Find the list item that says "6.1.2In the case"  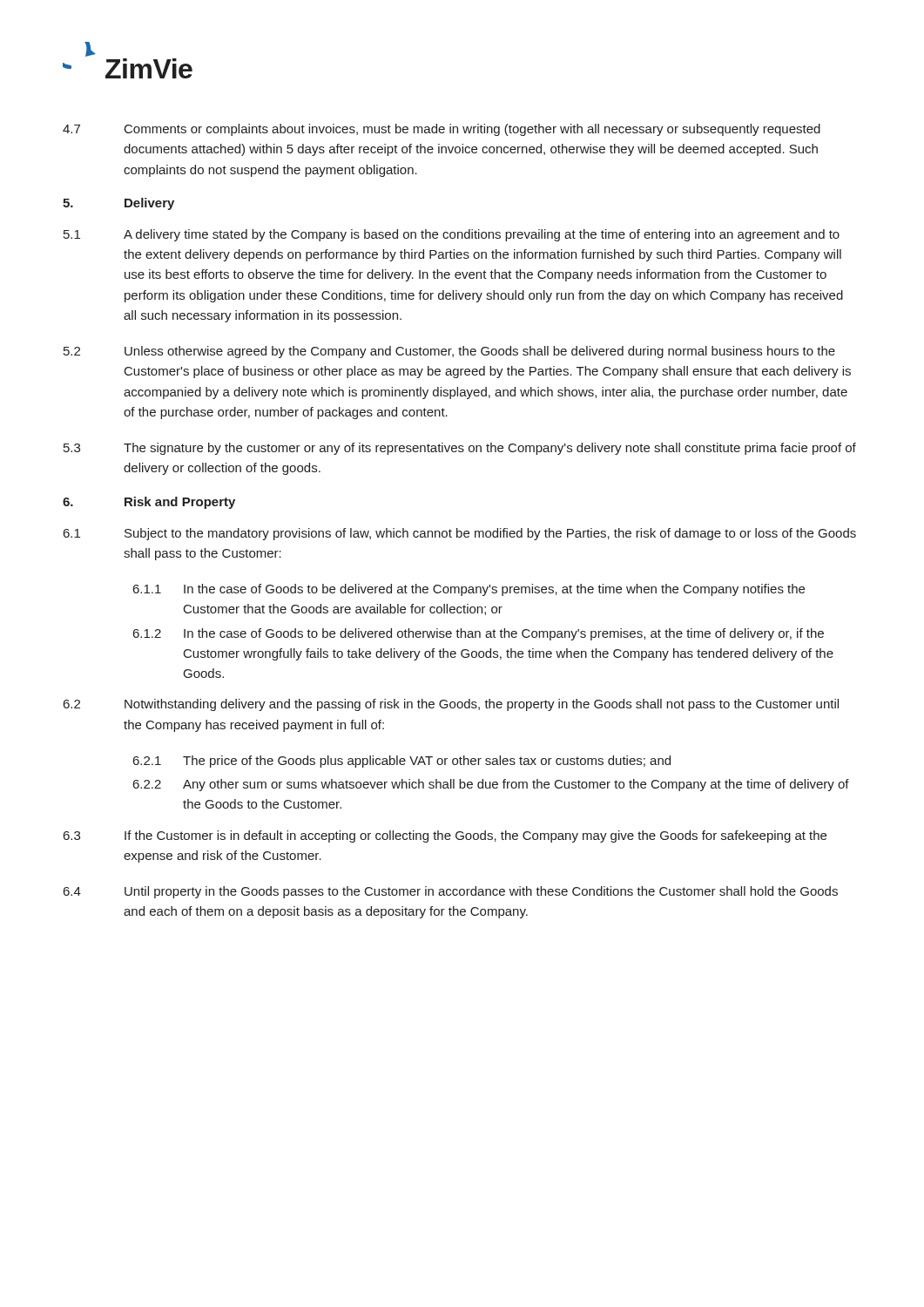click(x=495, y=653)
